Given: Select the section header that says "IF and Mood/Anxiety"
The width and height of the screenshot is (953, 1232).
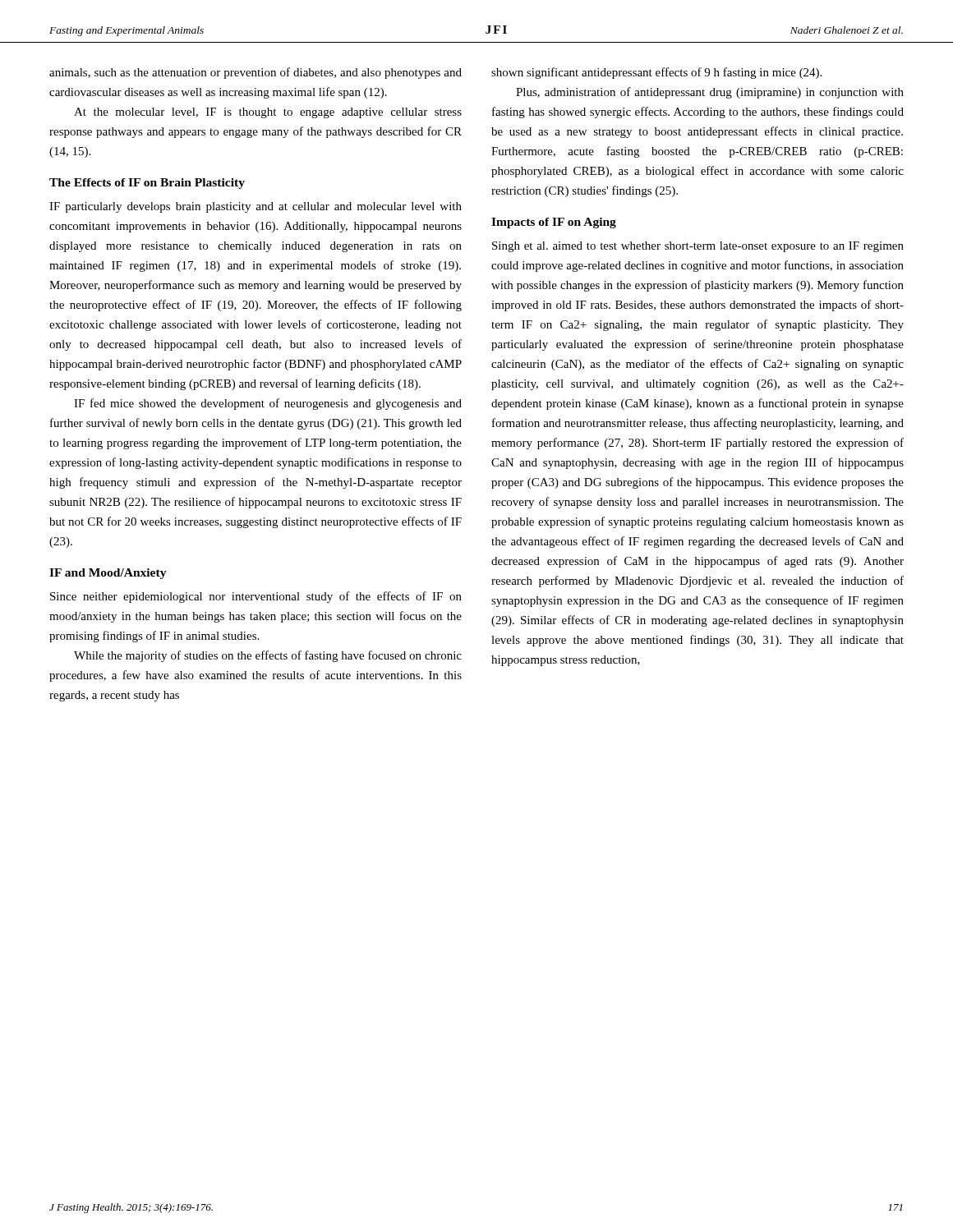Looking at the screenshot, I should point(108,572).
